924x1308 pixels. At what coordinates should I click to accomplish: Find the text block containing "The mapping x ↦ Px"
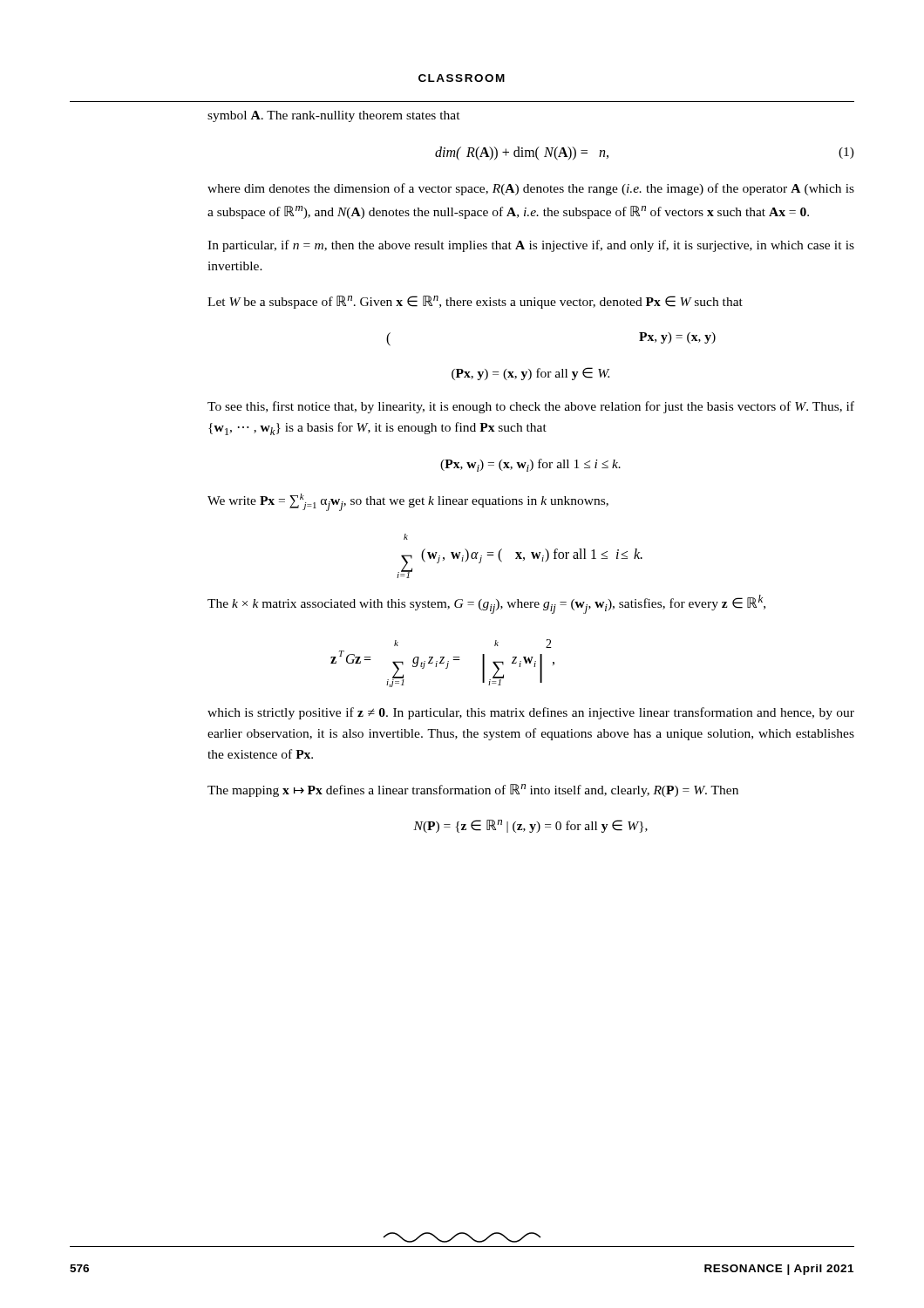(x=473, y=788)
